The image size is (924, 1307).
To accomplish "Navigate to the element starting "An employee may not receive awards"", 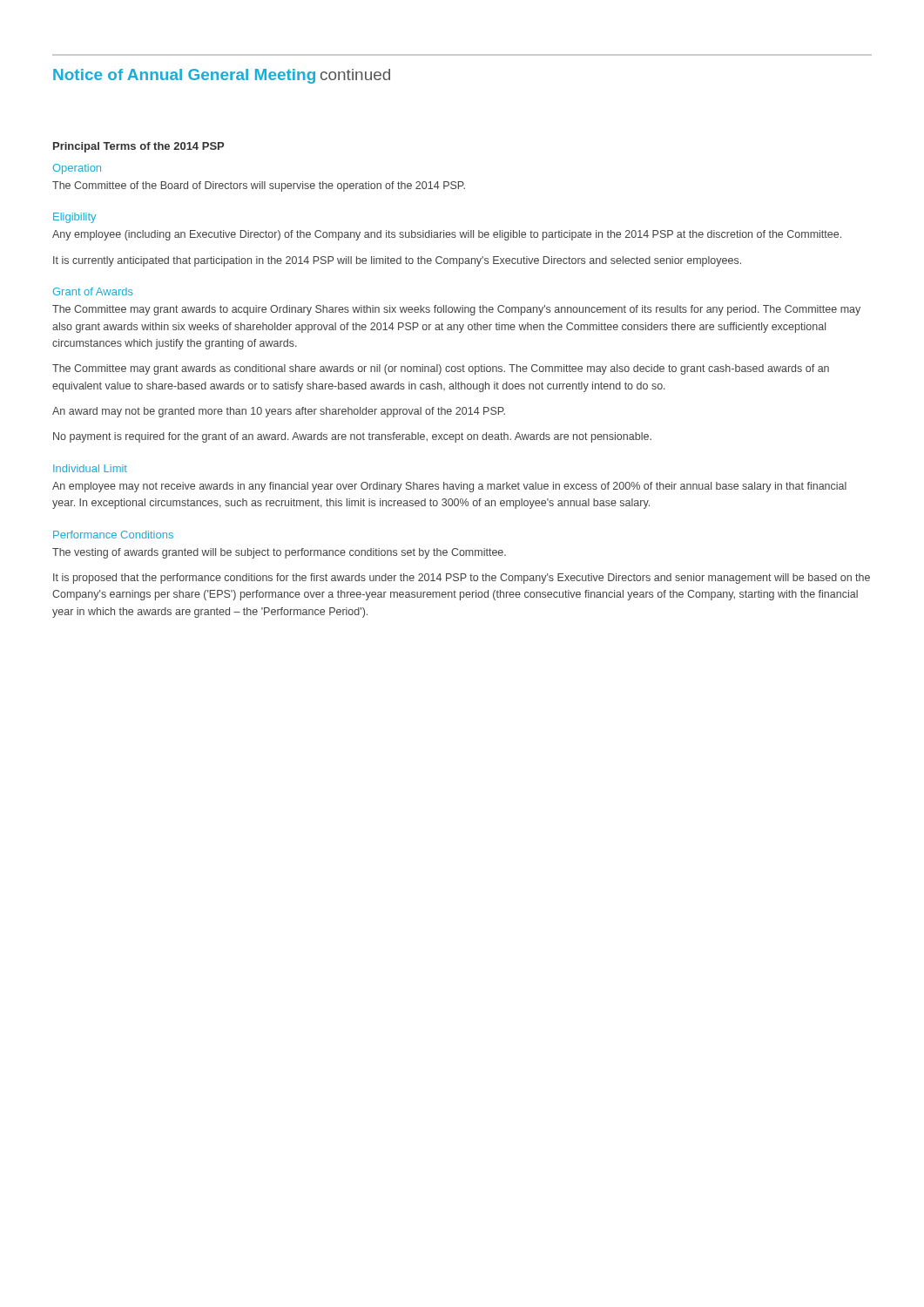I will click(450, 494).
